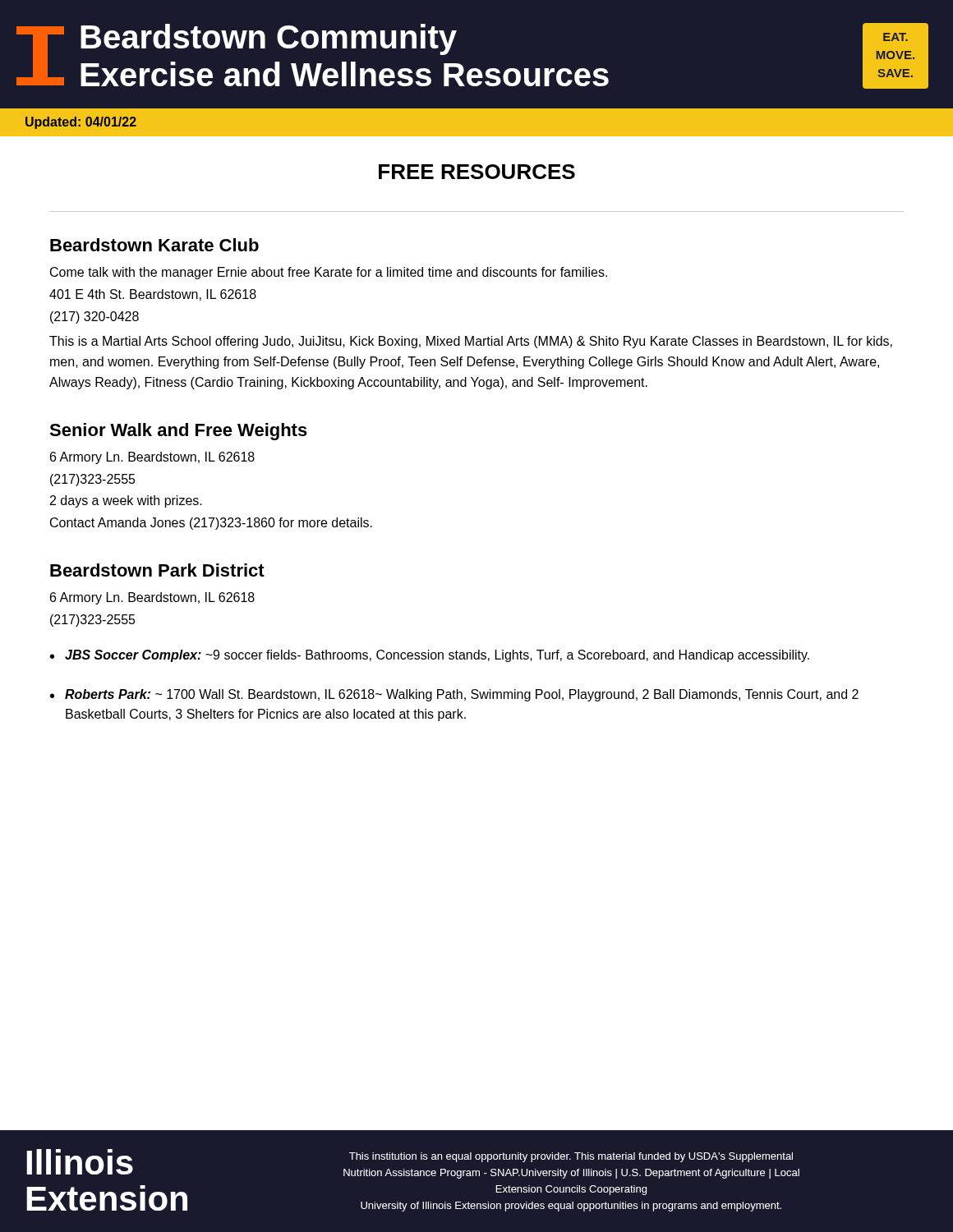This screenshot has width=953, height=1232.
Task: Click on the block starting "(217) 320-0428"
Action: tap(94, 316)
